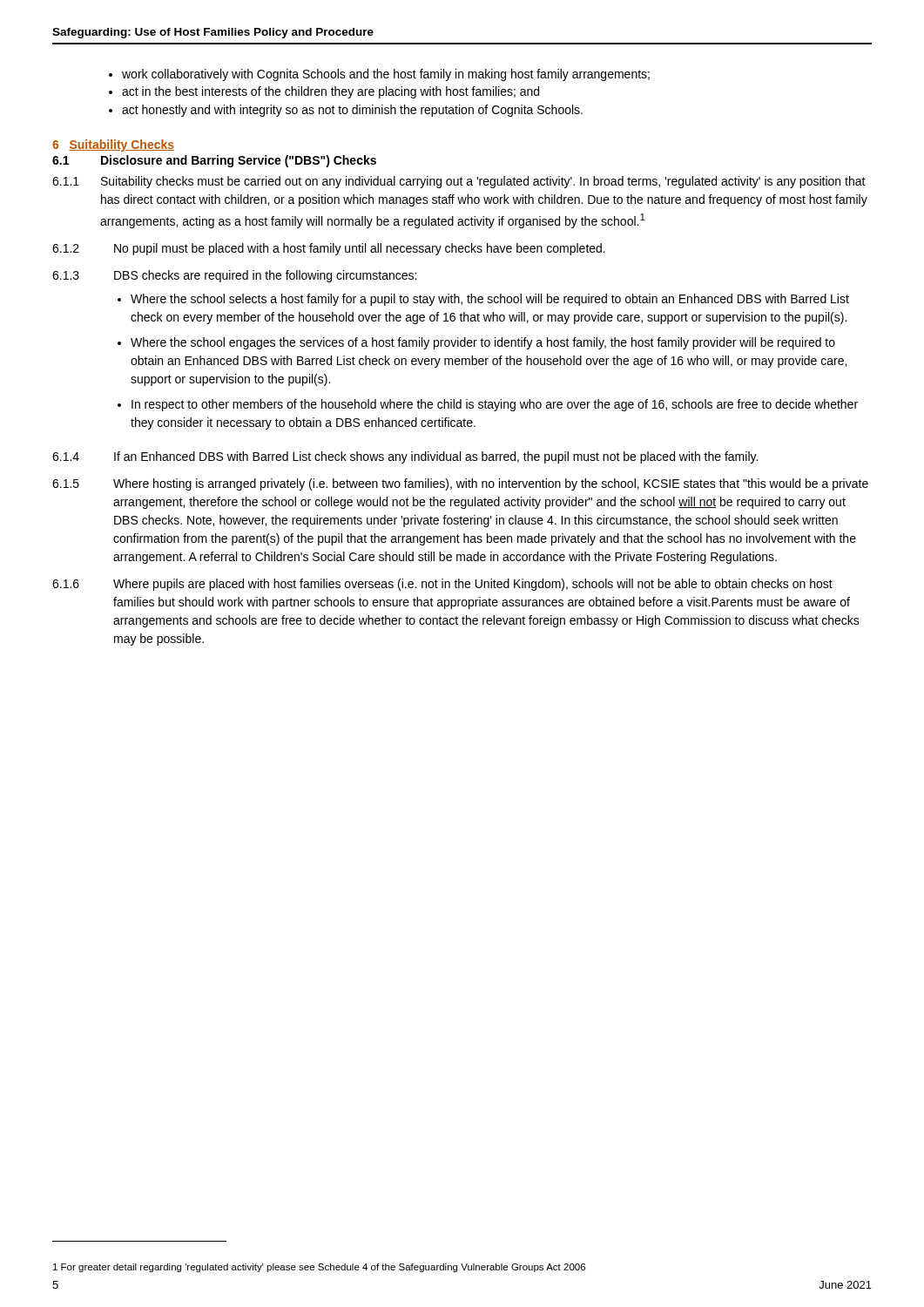Screen dimensions: 1307x924
Task: Locate the block of text that opens with "act honestly and with integrity so as not"
Action: (x=497, y=110)
